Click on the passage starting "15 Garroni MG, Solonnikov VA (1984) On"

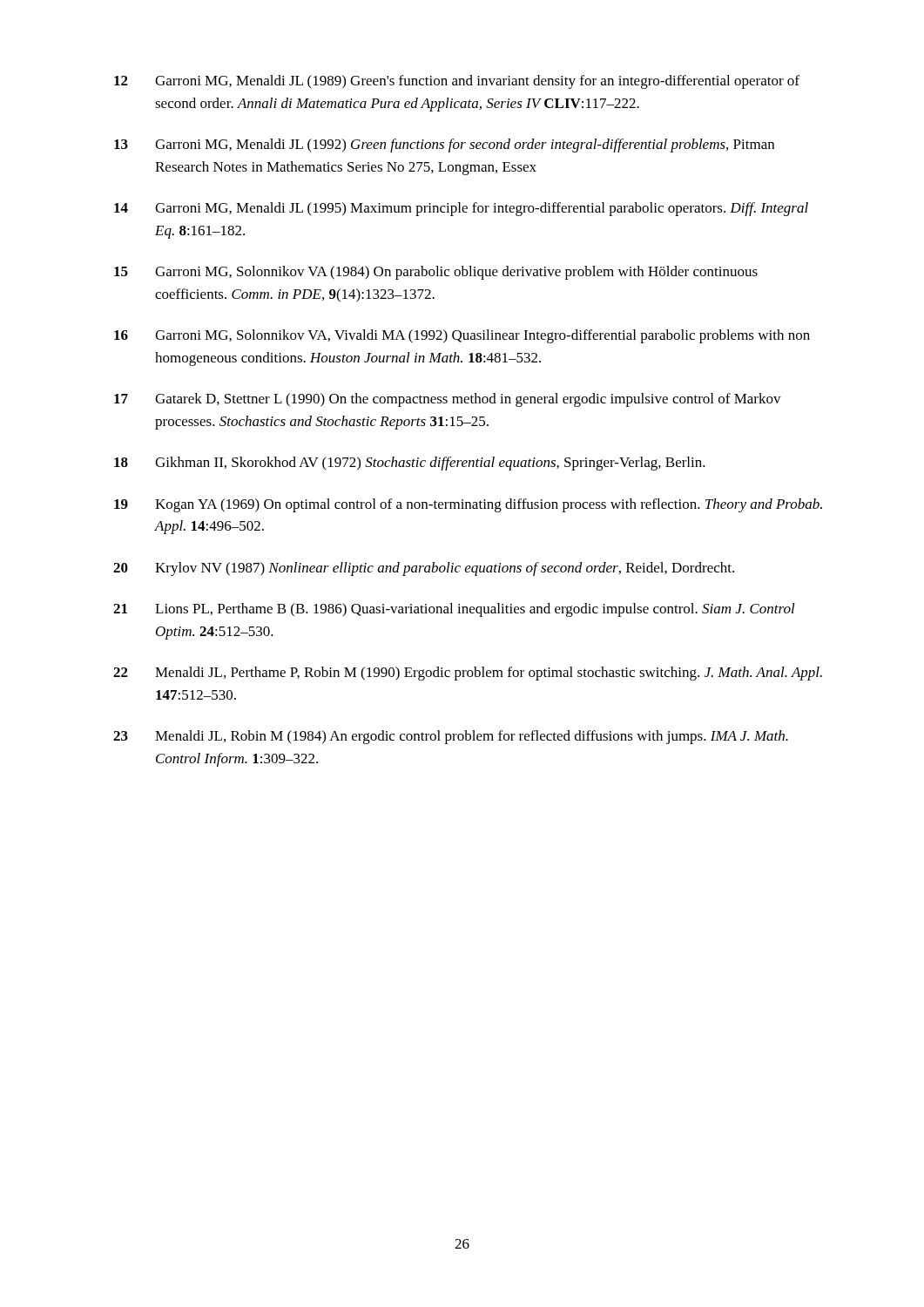coord(471,283)
